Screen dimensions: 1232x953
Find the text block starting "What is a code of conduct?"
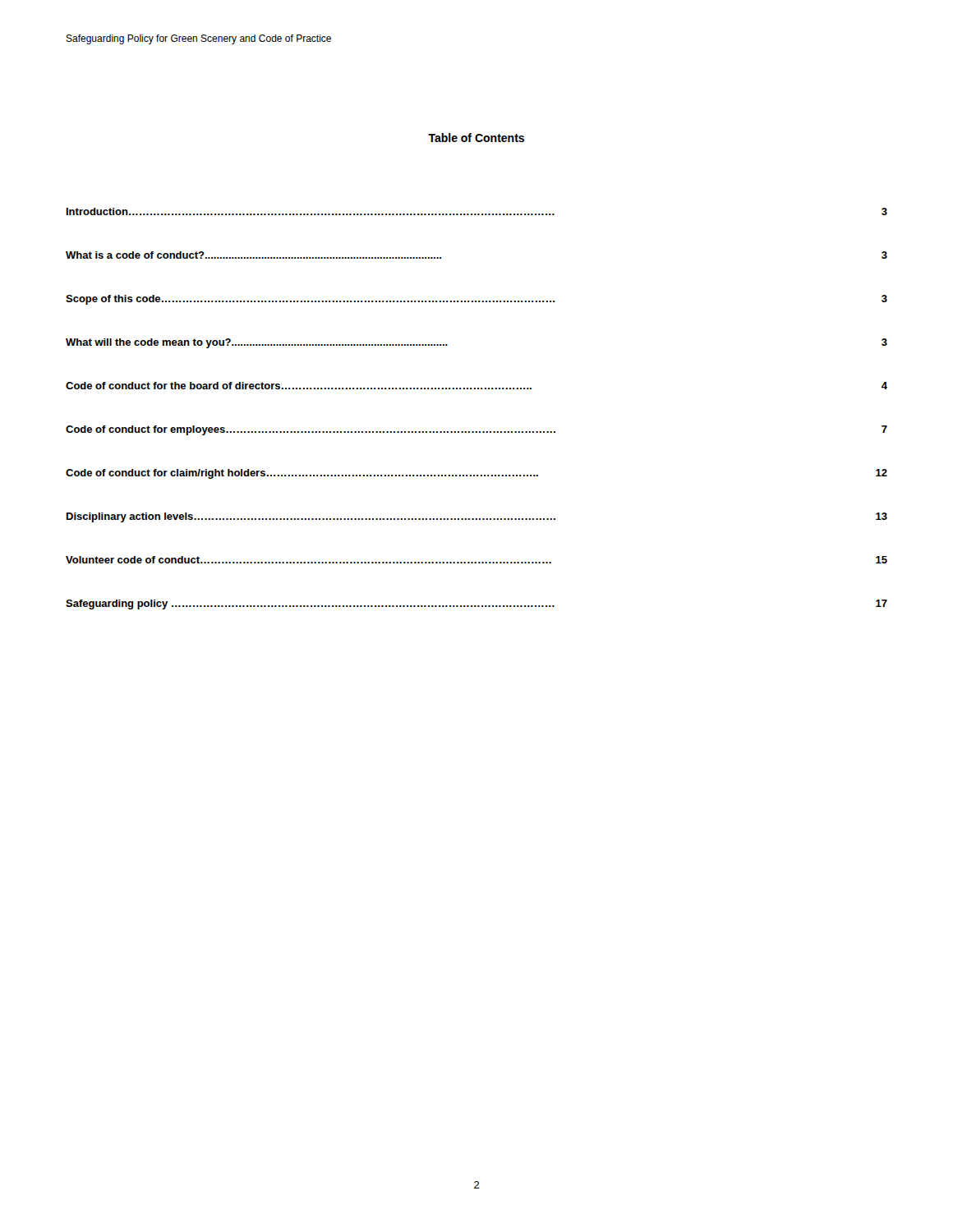(201, 255)
